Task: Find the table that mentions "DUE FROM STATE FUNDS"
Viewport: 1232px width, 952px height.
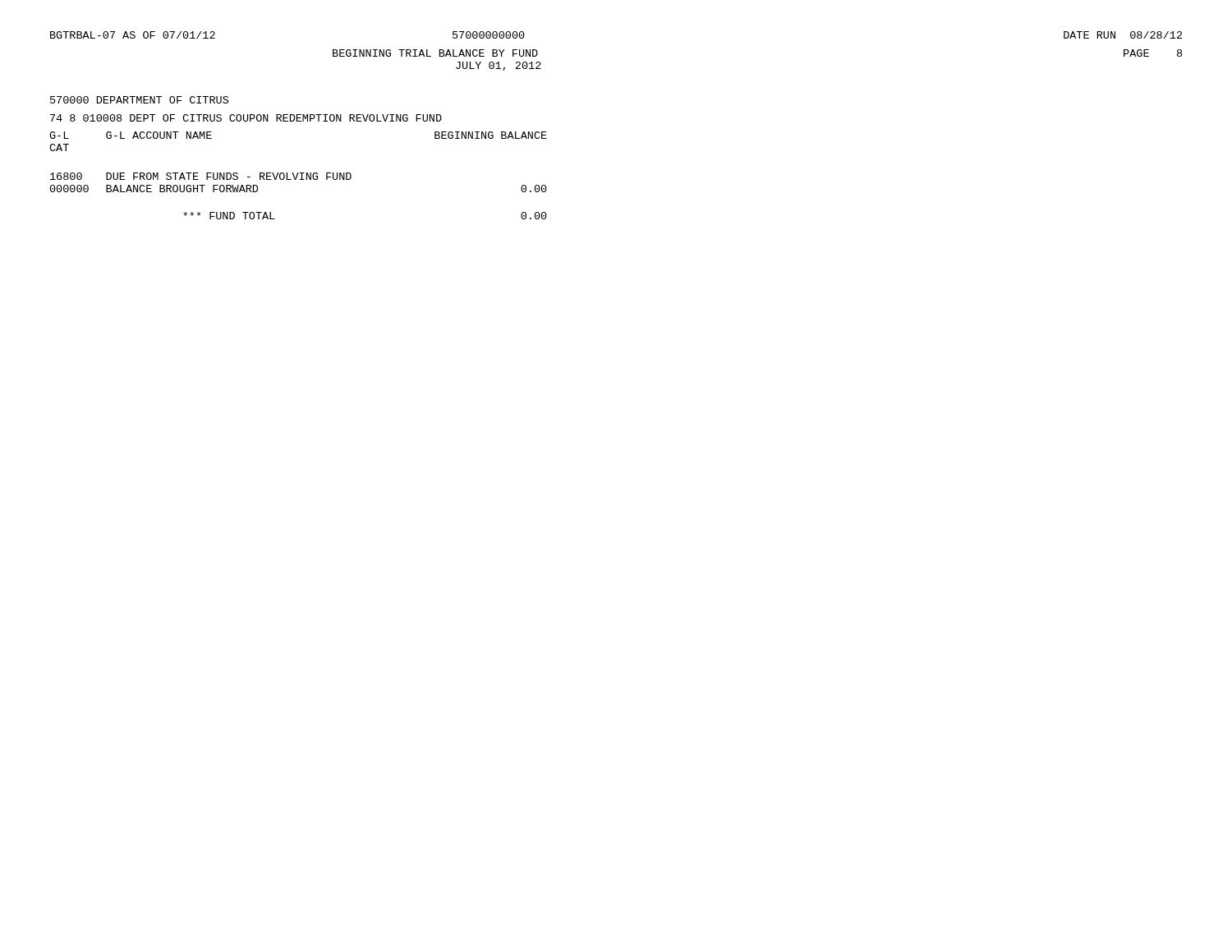Action: click(298, 176)
